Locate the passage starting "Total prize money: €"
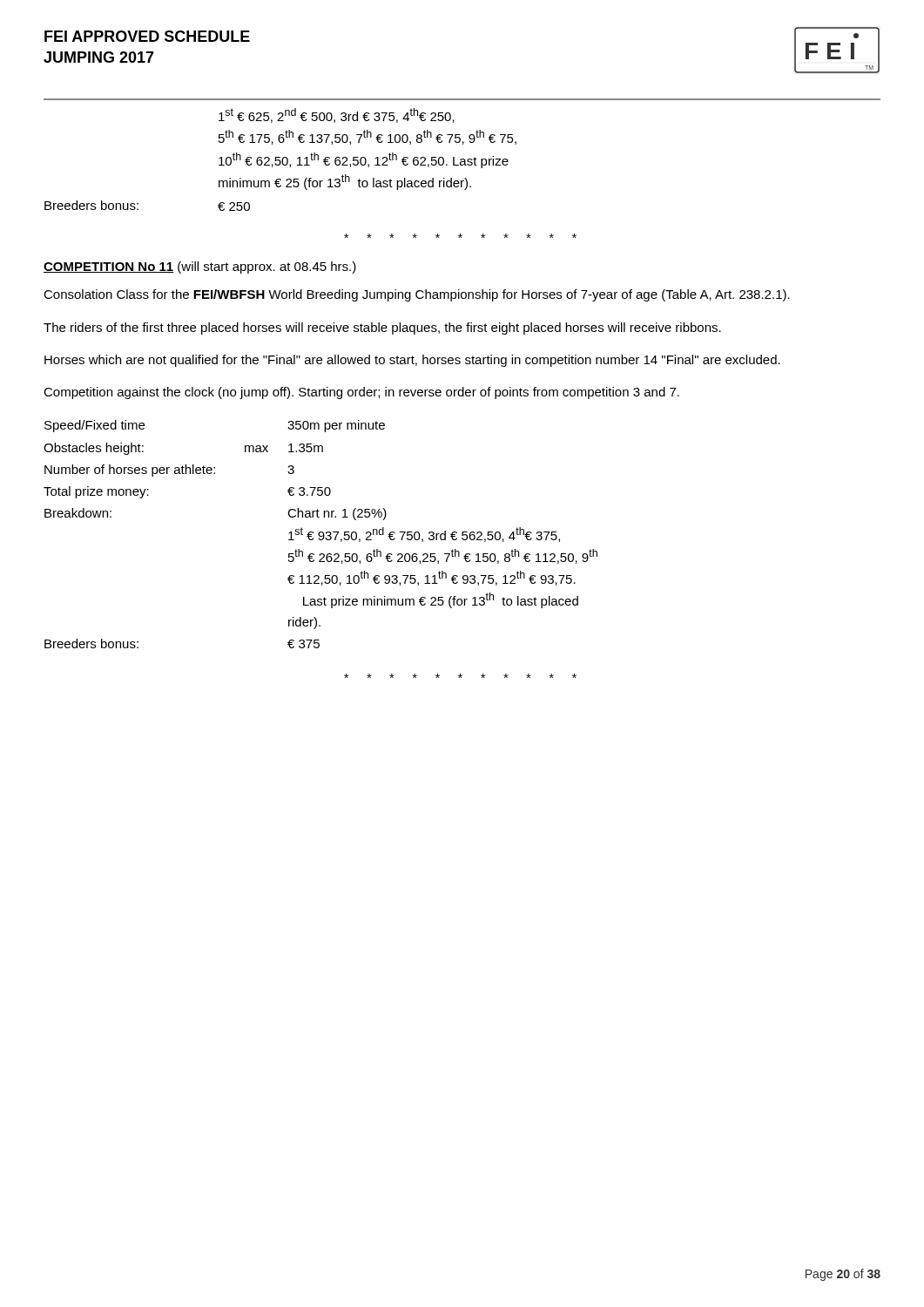This screenshot has width=924, height=1307. (x=96, y=492)
